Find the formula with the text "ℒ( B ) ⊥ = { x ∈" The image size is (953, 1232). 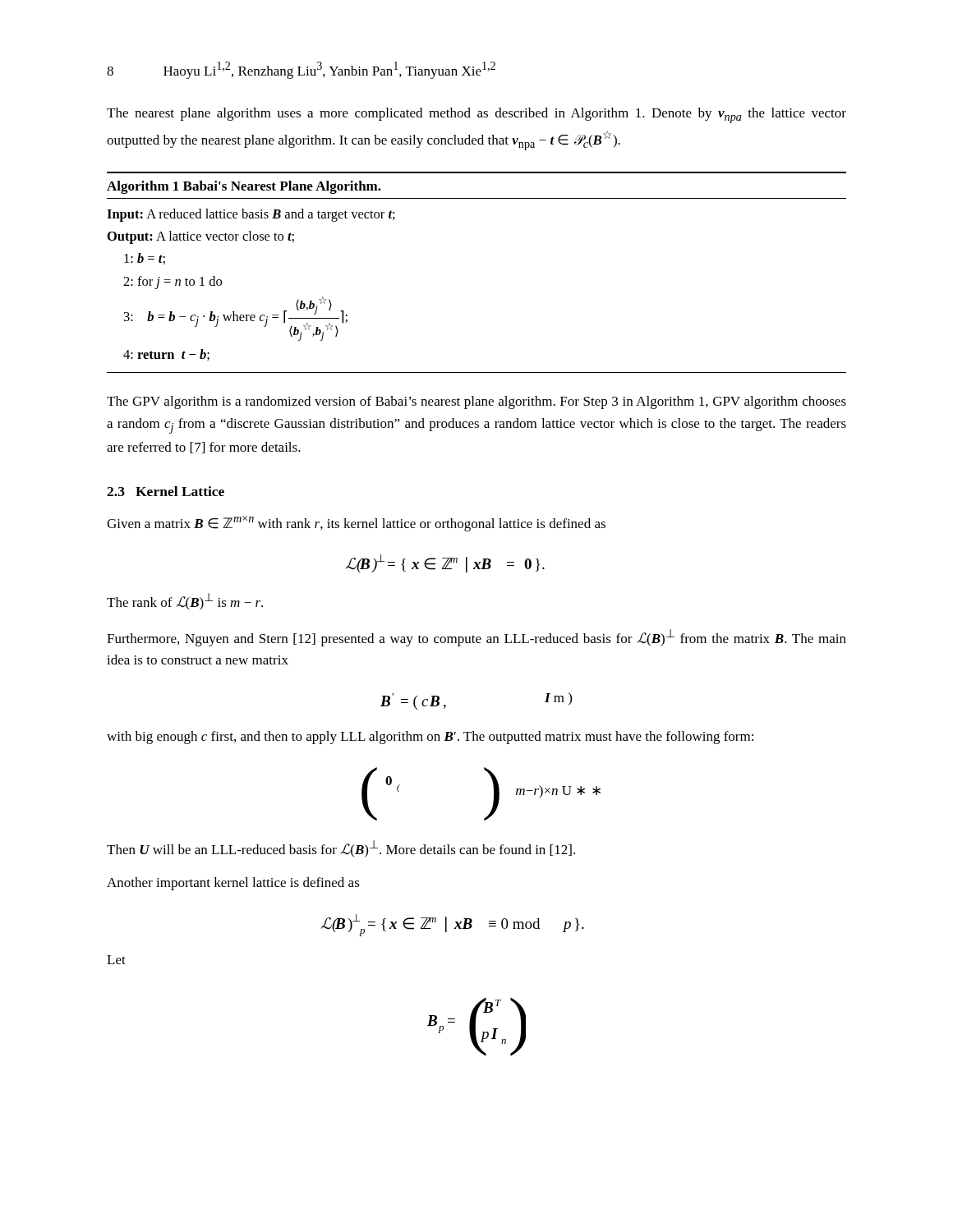pyautogui.click(x=476, y=562)
